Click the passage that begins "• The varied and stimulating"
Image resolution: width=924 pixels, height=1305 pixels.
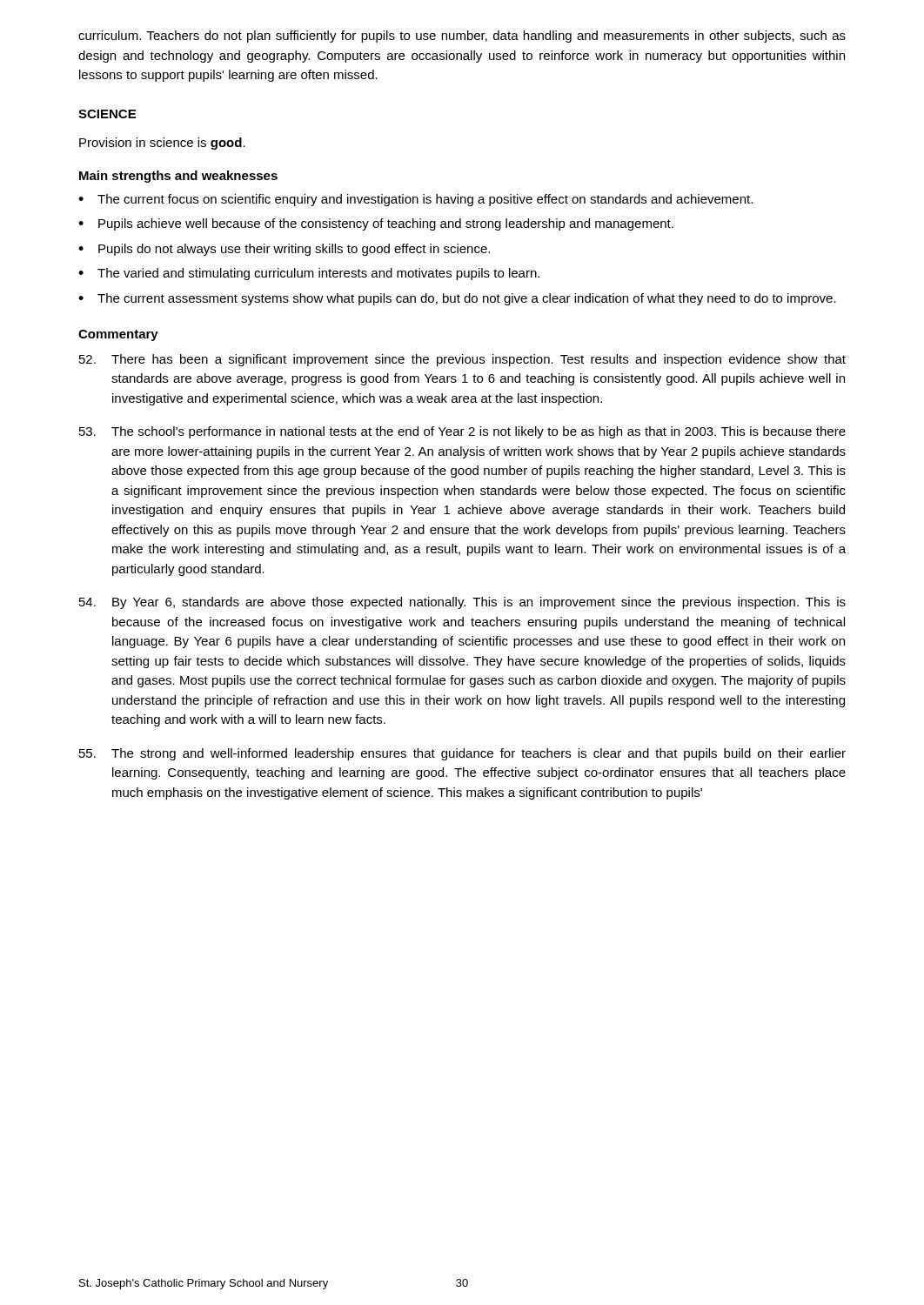[309, 274]
